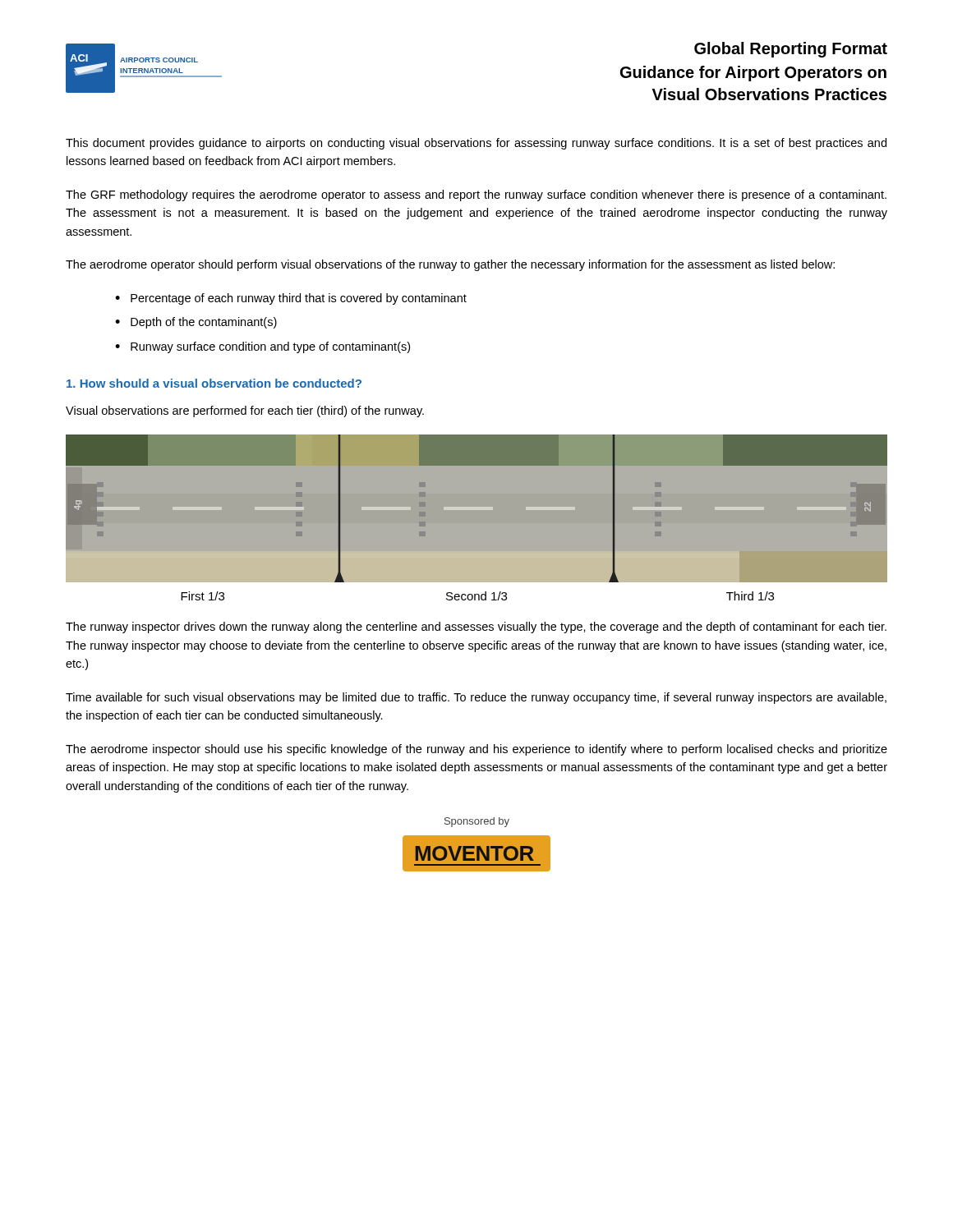
Task: Click on the region starting "1. How should a"
Action: point(214,383)
